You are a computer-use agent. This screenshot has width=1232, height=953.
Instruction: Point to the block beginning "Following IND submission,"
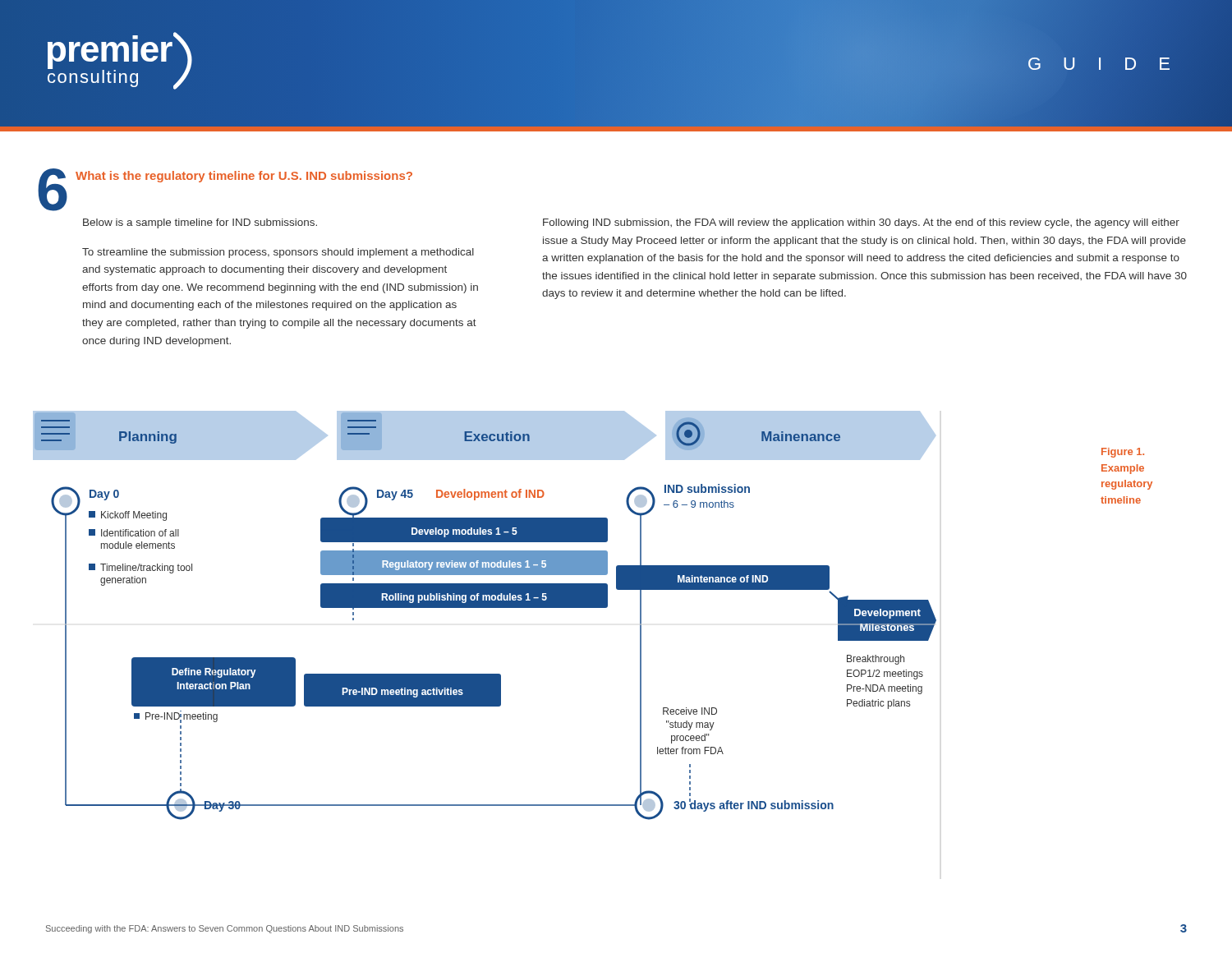coord(867,258)
